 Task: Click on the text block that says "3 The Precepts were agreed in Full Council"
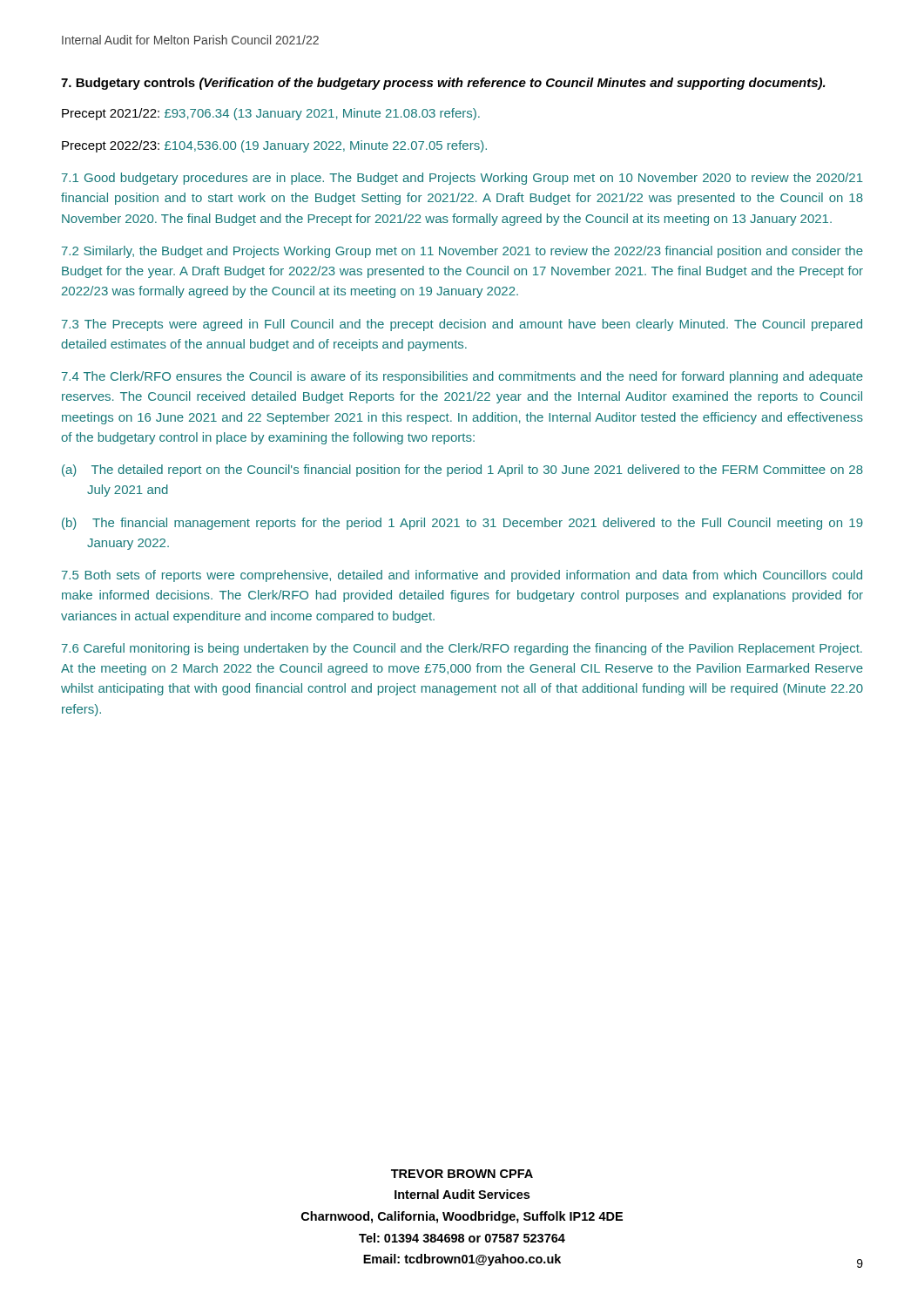[x=462, y=333]
